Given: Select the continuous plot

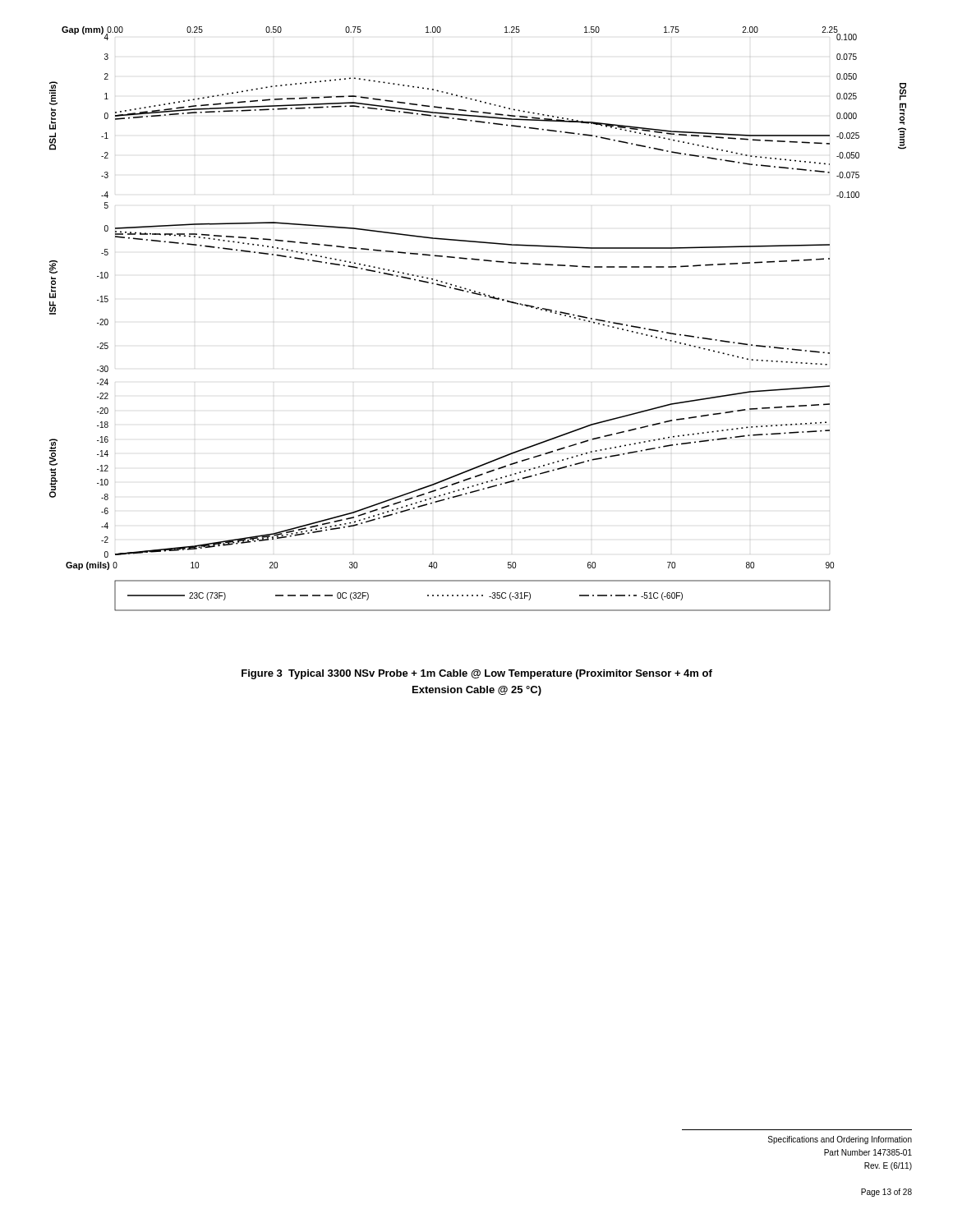Looking at the screenshot, I should [476, 337].
